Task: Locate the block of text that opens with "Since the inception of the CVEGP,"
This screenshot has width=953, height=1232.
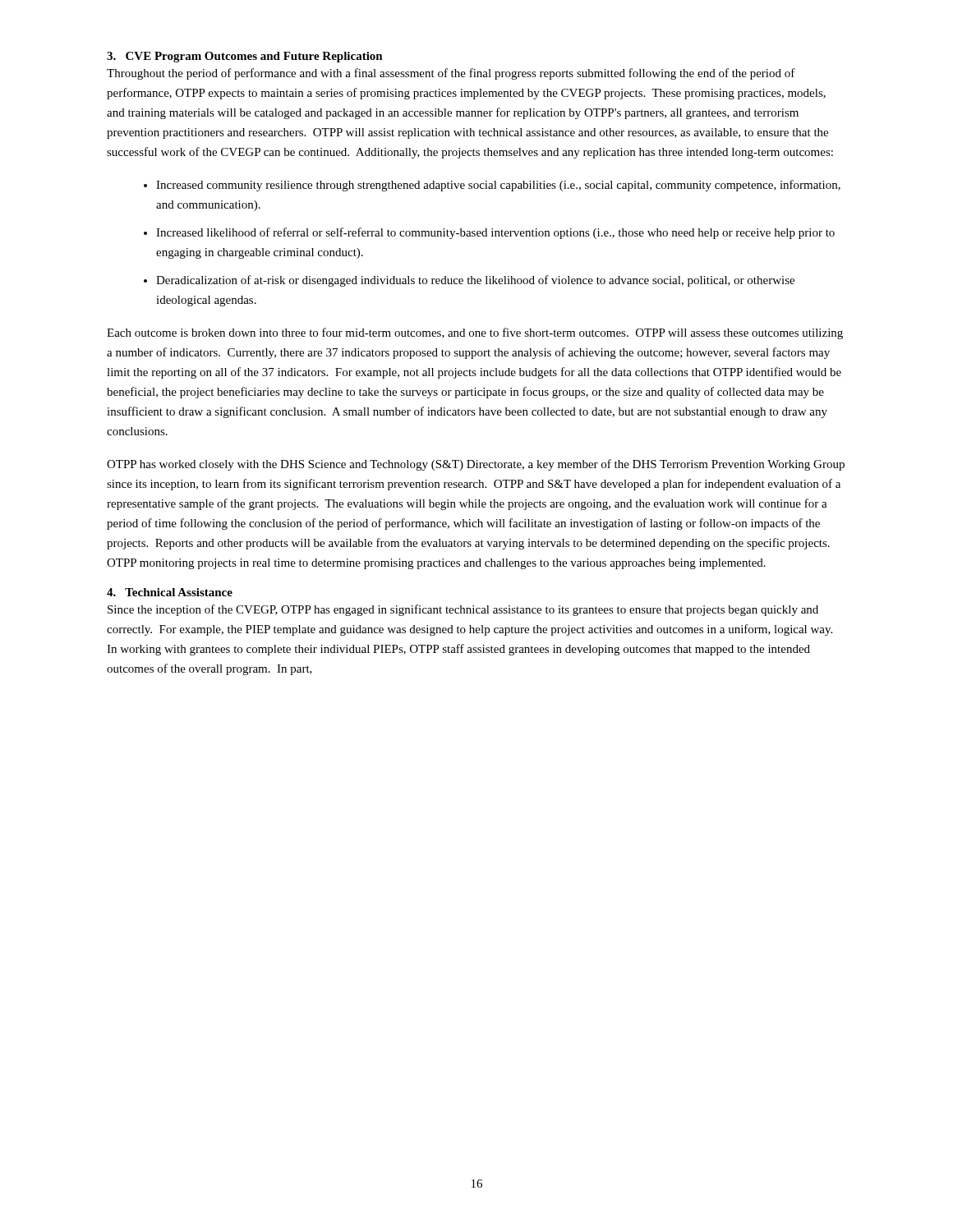Action: (x=472, y=639)
